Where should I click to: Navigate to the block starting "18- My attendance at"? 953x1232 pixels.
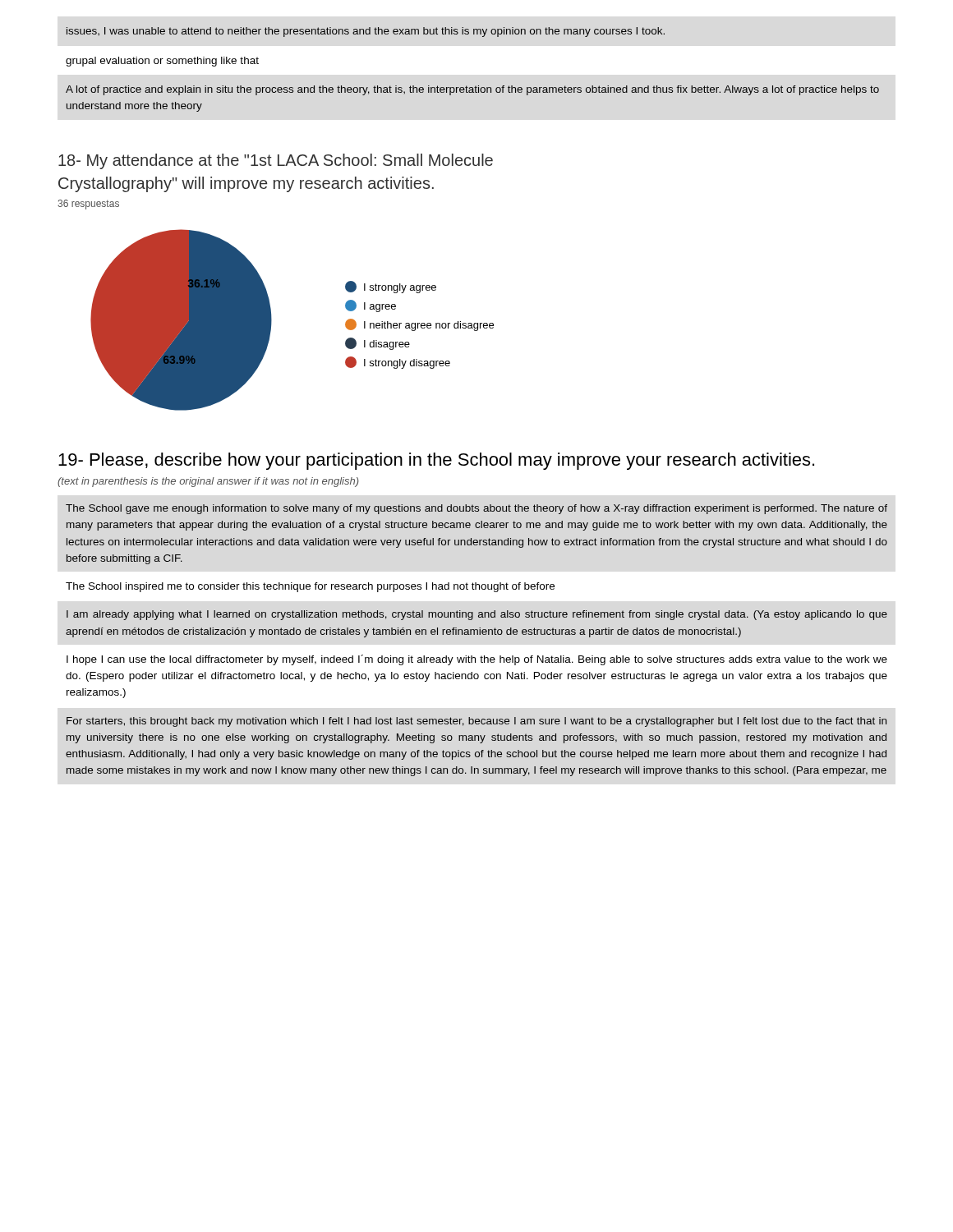pyautogui.click(x=476, y=172)
